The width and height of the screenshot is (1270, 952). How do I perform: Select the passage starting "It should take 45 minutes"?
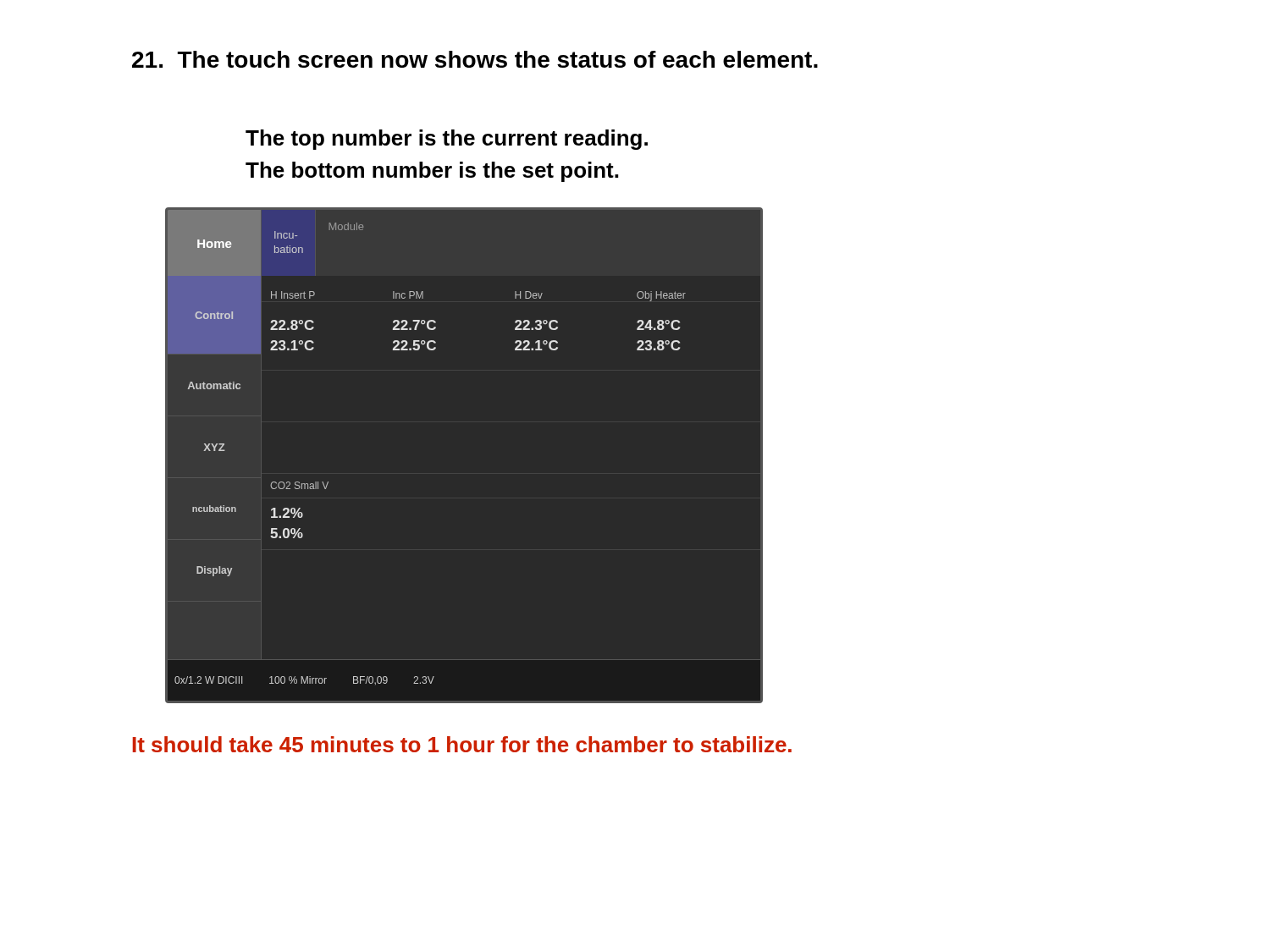click(x=462, y=745)
